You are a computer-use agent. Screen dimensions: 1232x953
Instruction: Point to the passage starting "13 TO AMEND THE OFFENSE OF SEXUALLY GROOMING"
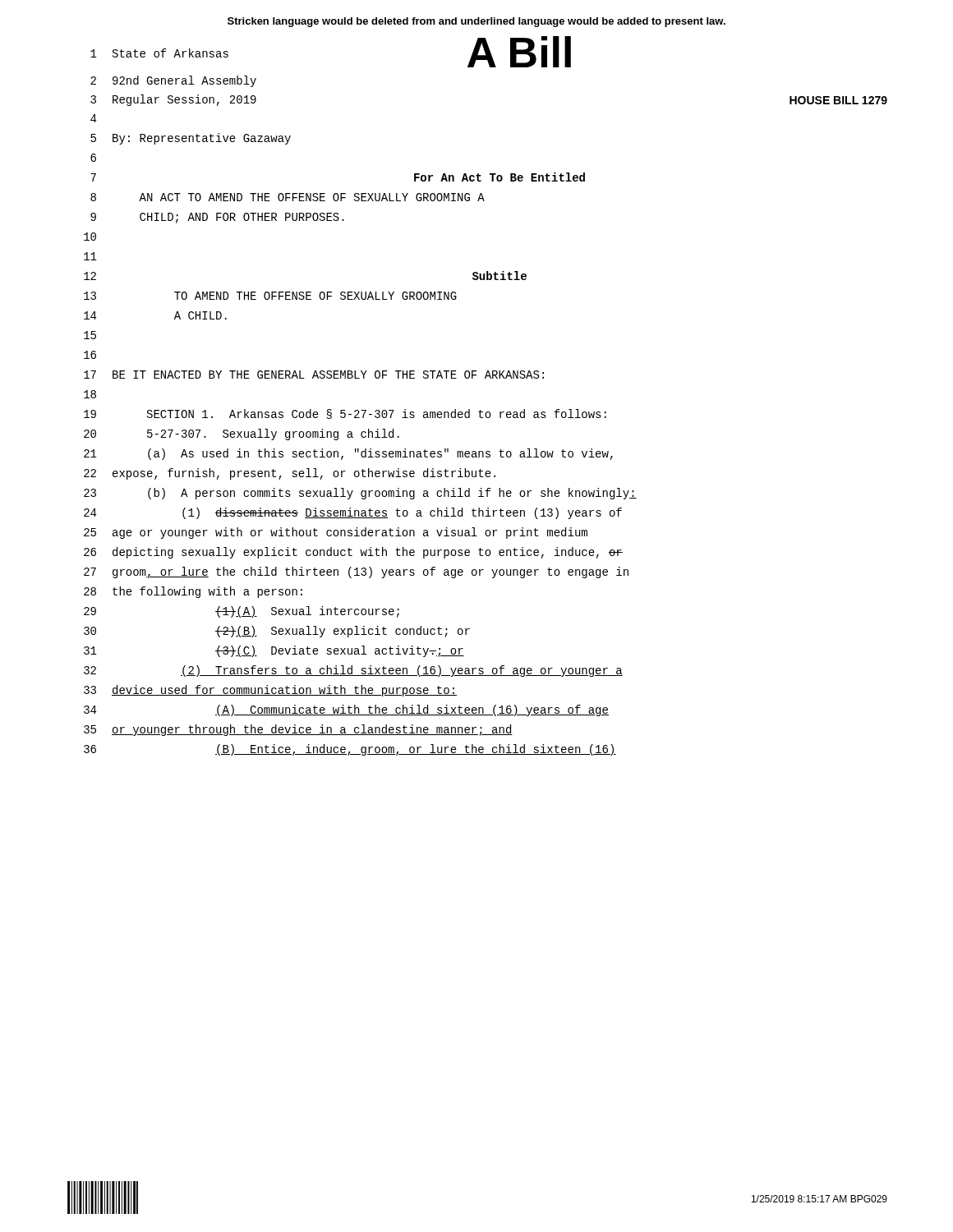[270, 296]
